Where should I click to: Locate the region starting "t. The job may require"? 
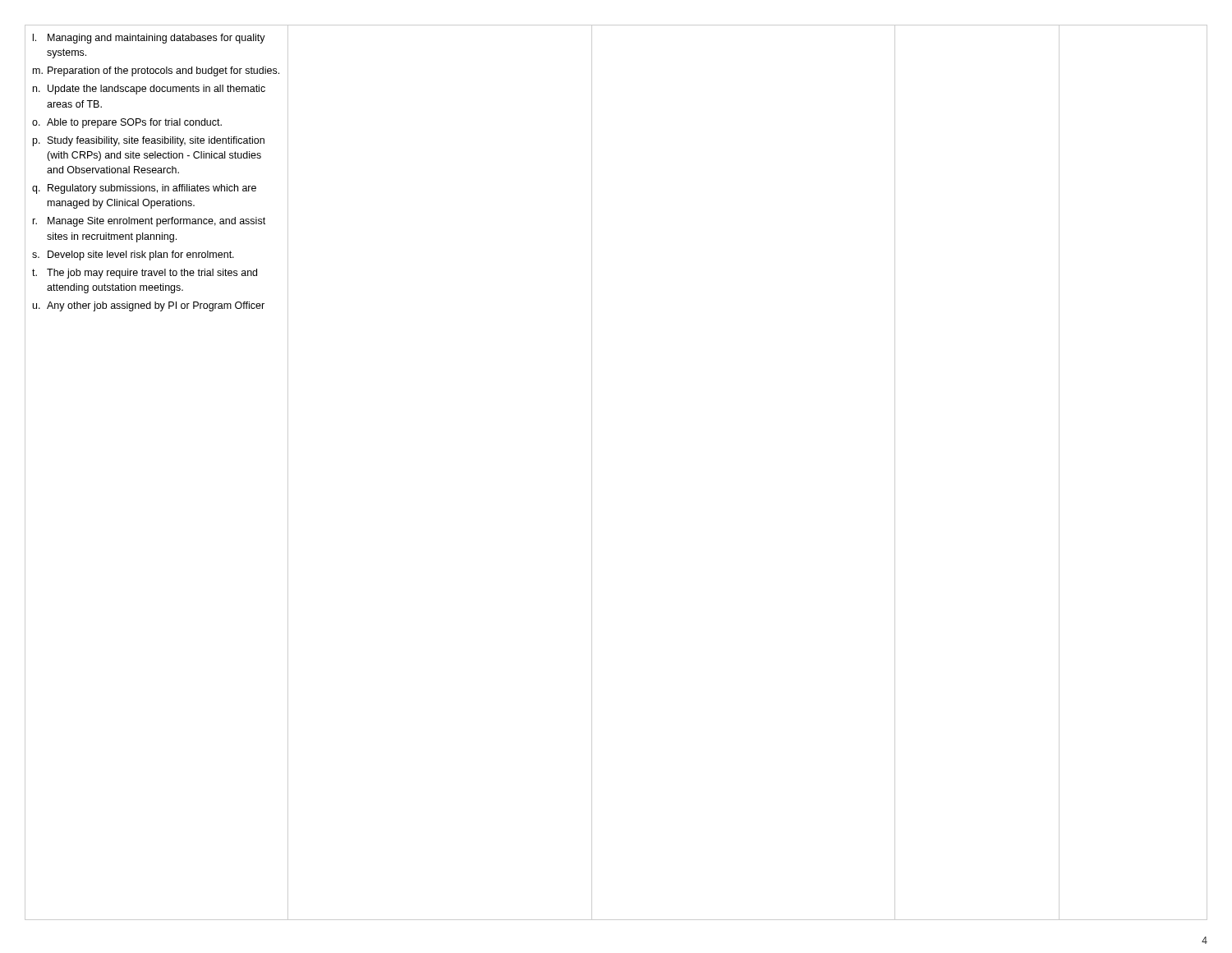click(156, 280)
